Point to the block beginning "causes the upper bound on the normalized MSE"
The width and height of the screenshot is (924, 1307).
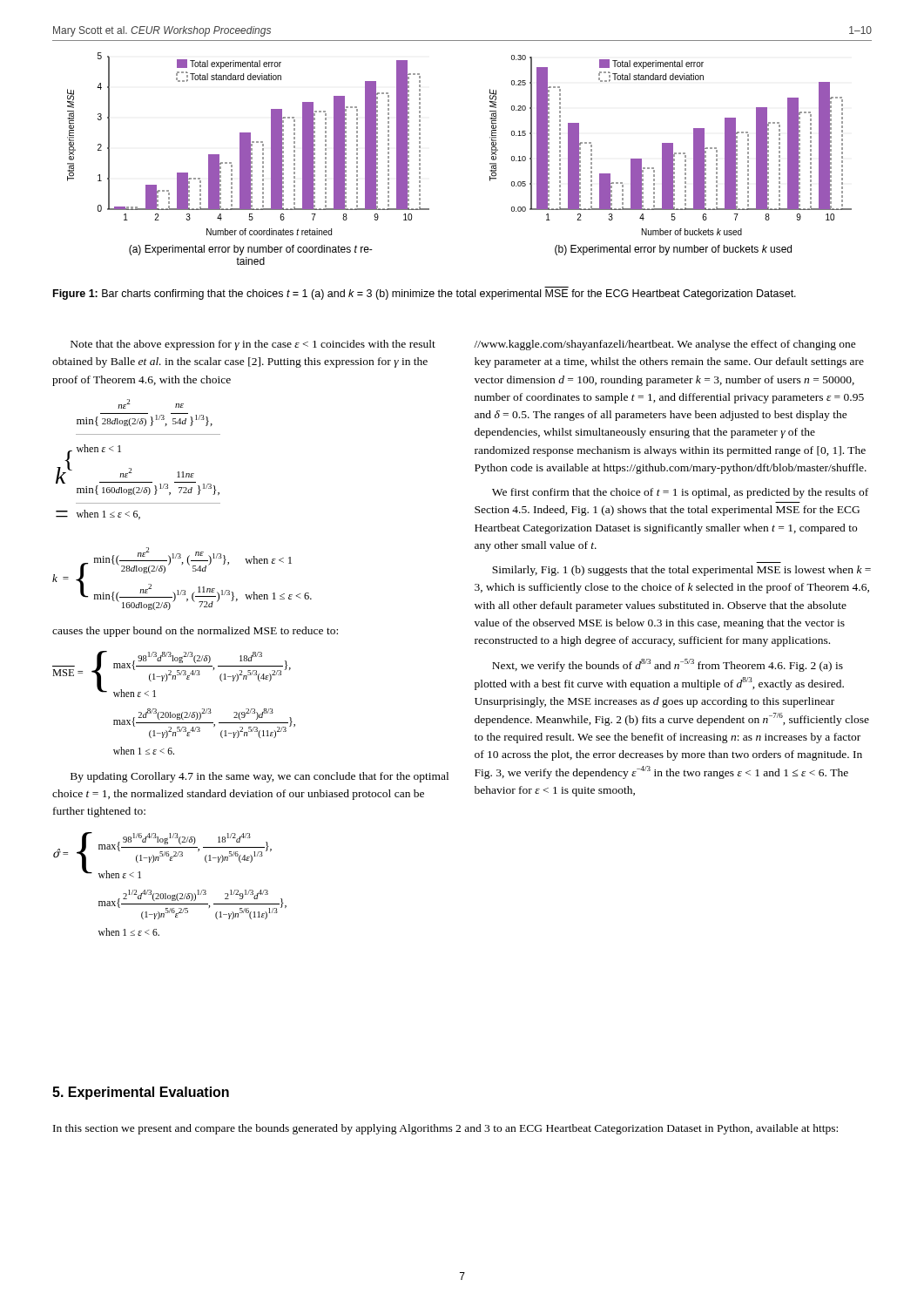click(x=251, y=631)
